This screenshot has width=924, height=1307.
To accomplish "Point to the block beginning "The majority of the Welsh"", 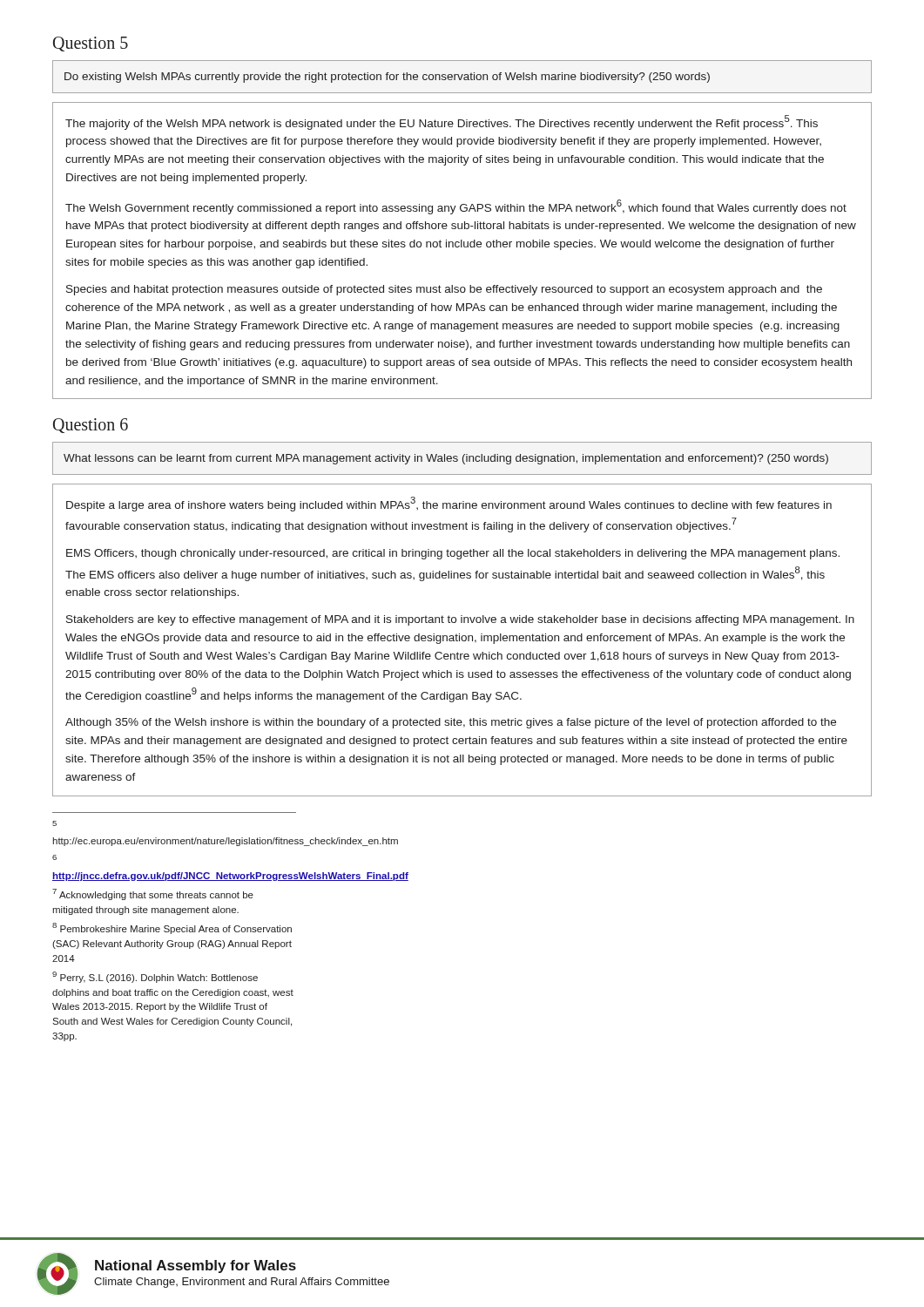I will (x=462, y=250).
